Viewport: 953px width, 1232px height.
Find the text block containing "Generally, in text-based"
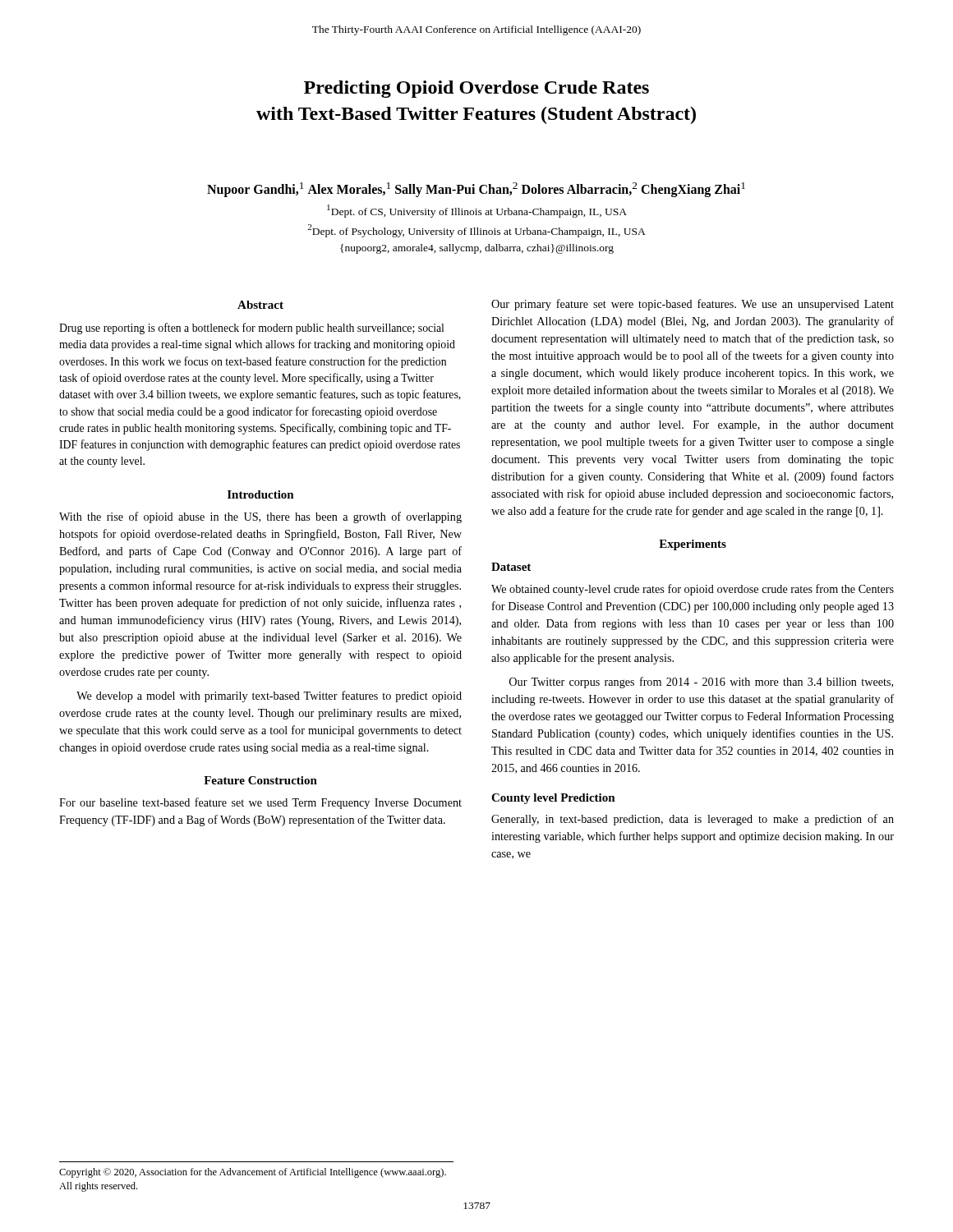click(693, 837)
